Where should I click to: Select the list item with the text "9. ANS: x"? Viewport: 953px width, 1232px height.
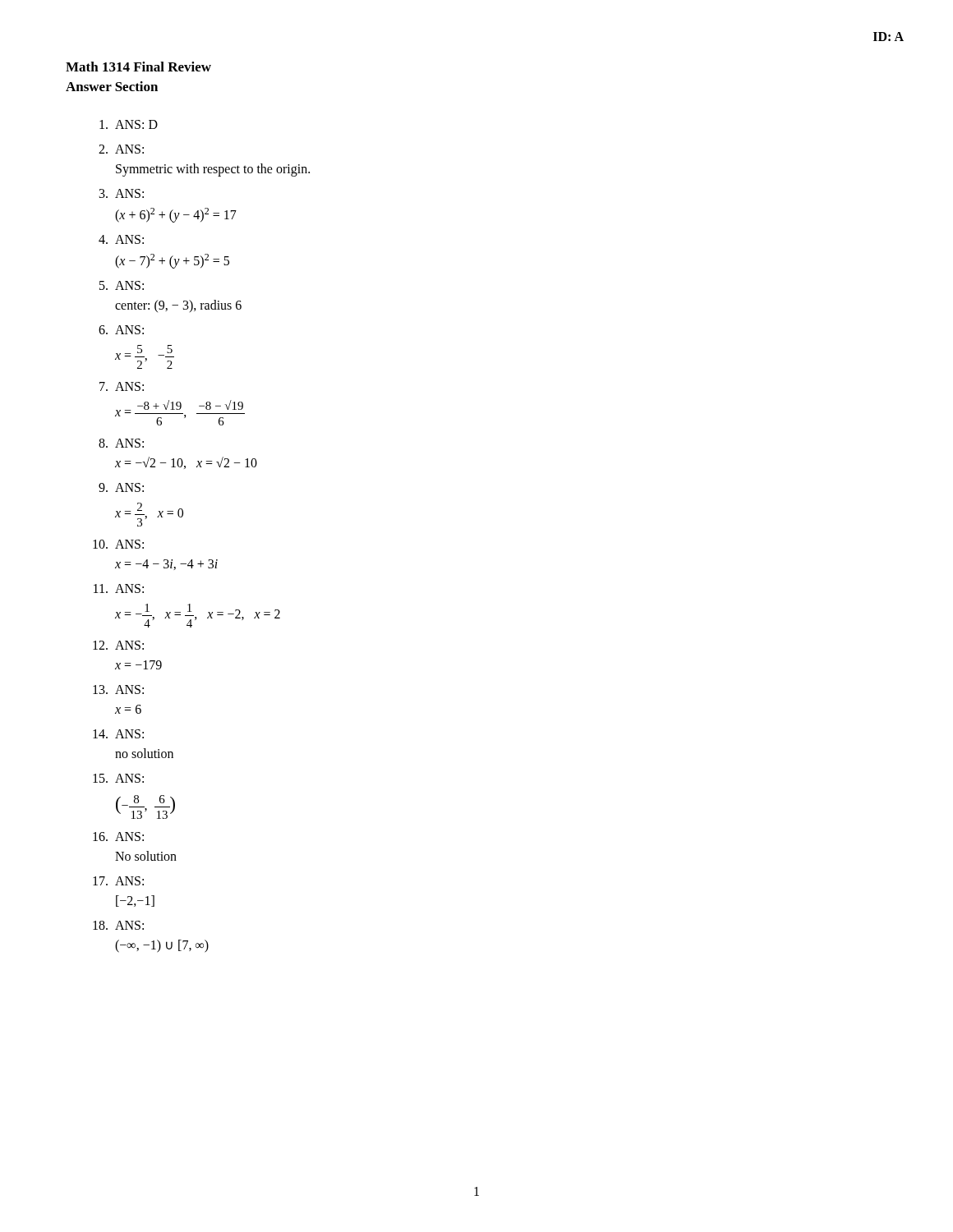tap(121, 487)
